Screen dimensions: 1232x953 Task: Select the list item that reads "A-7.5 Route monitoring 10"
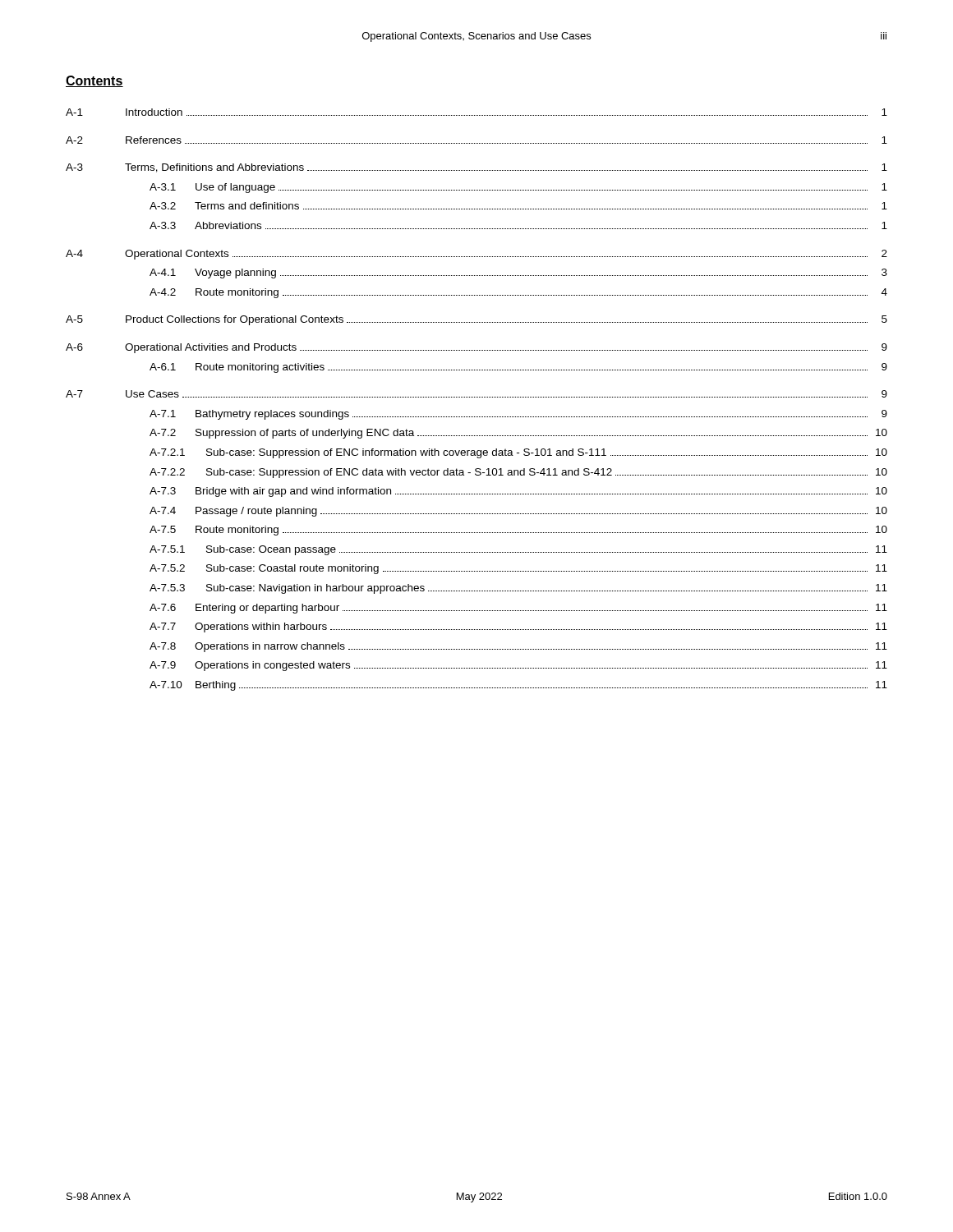tap(518, 530)
